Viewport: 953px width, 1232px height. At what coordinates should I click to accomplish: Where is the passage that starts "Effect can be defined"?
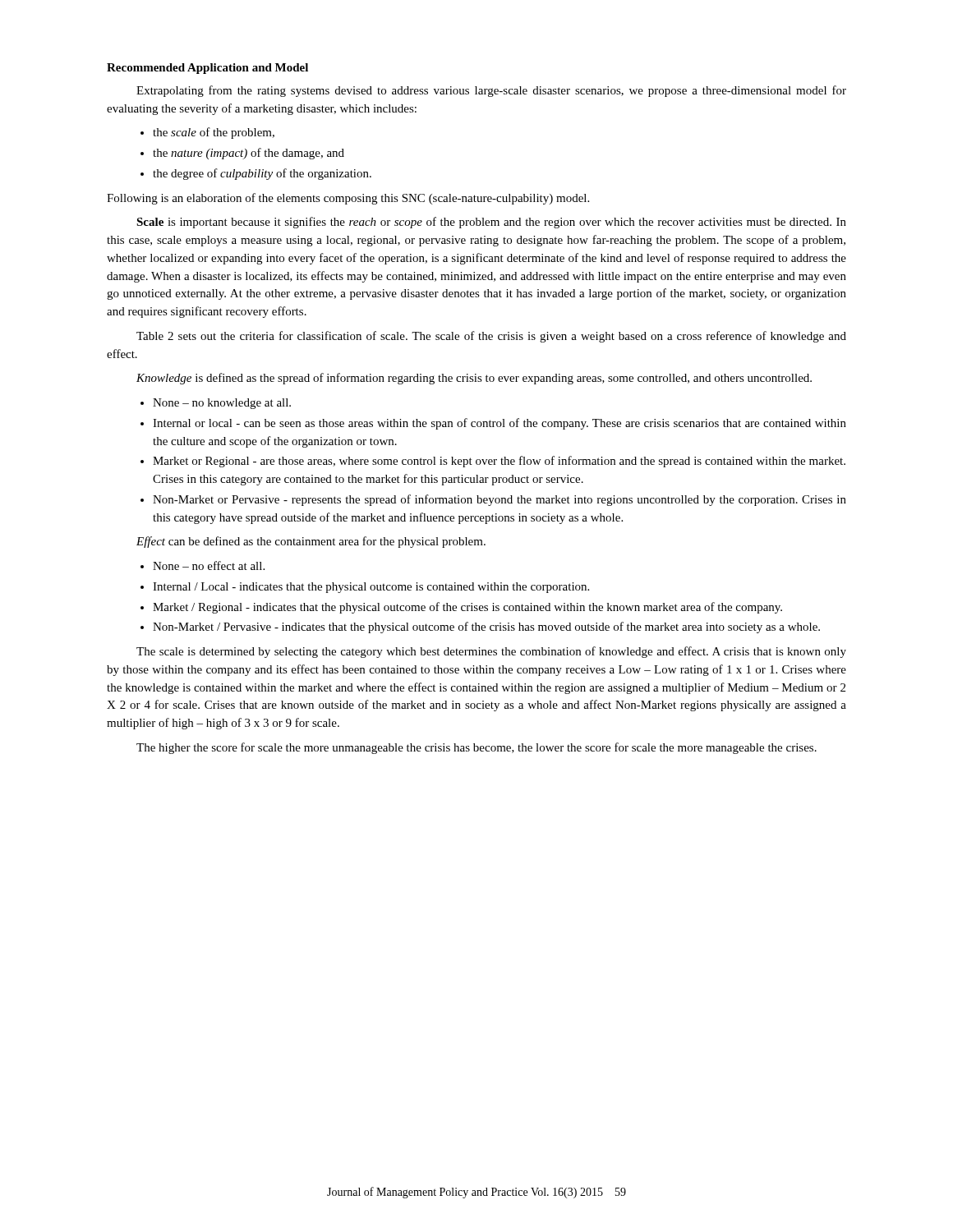click(x=476, y=542)
